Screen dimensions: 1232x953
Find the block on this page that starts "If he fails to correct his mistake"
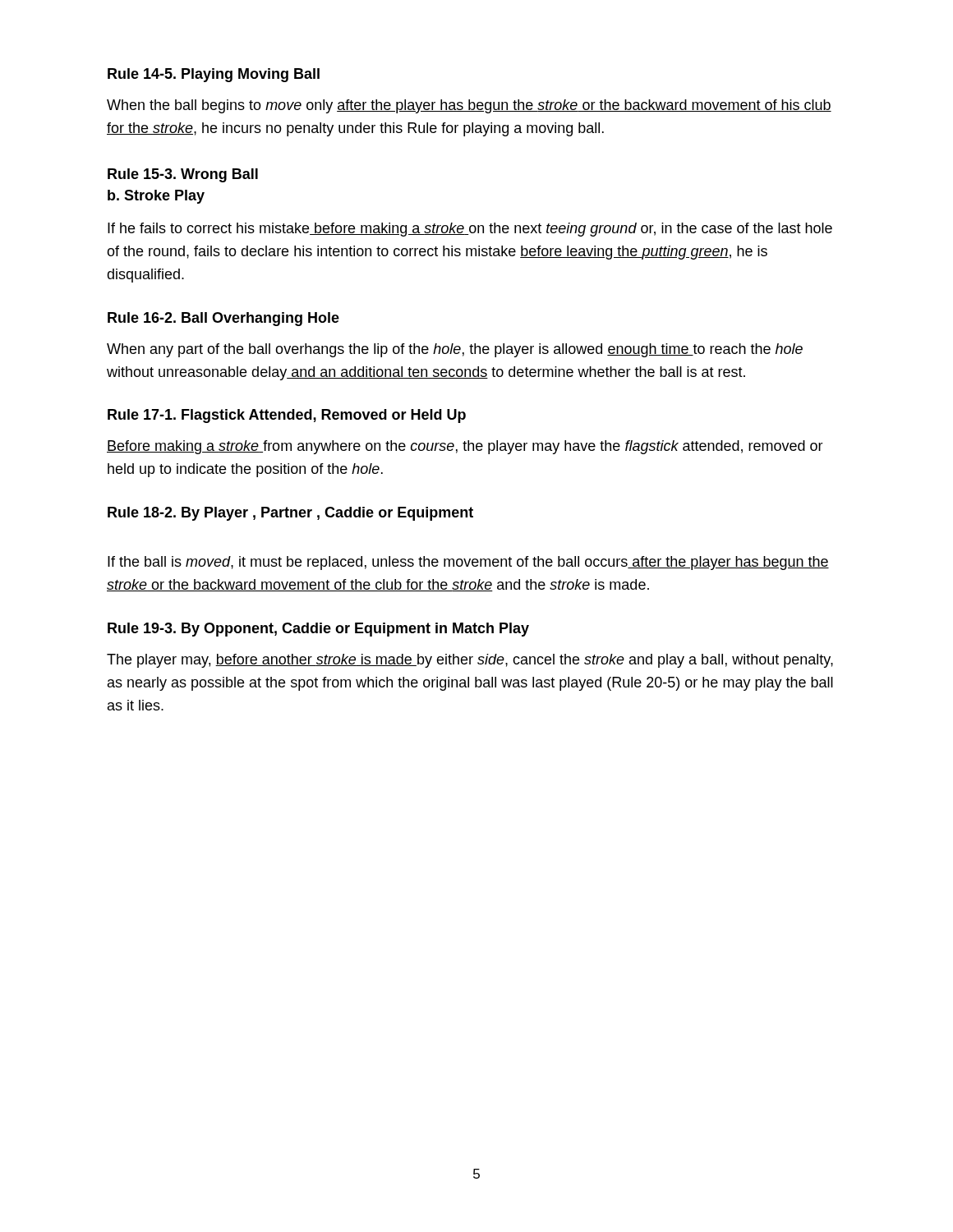click(470, 251)
